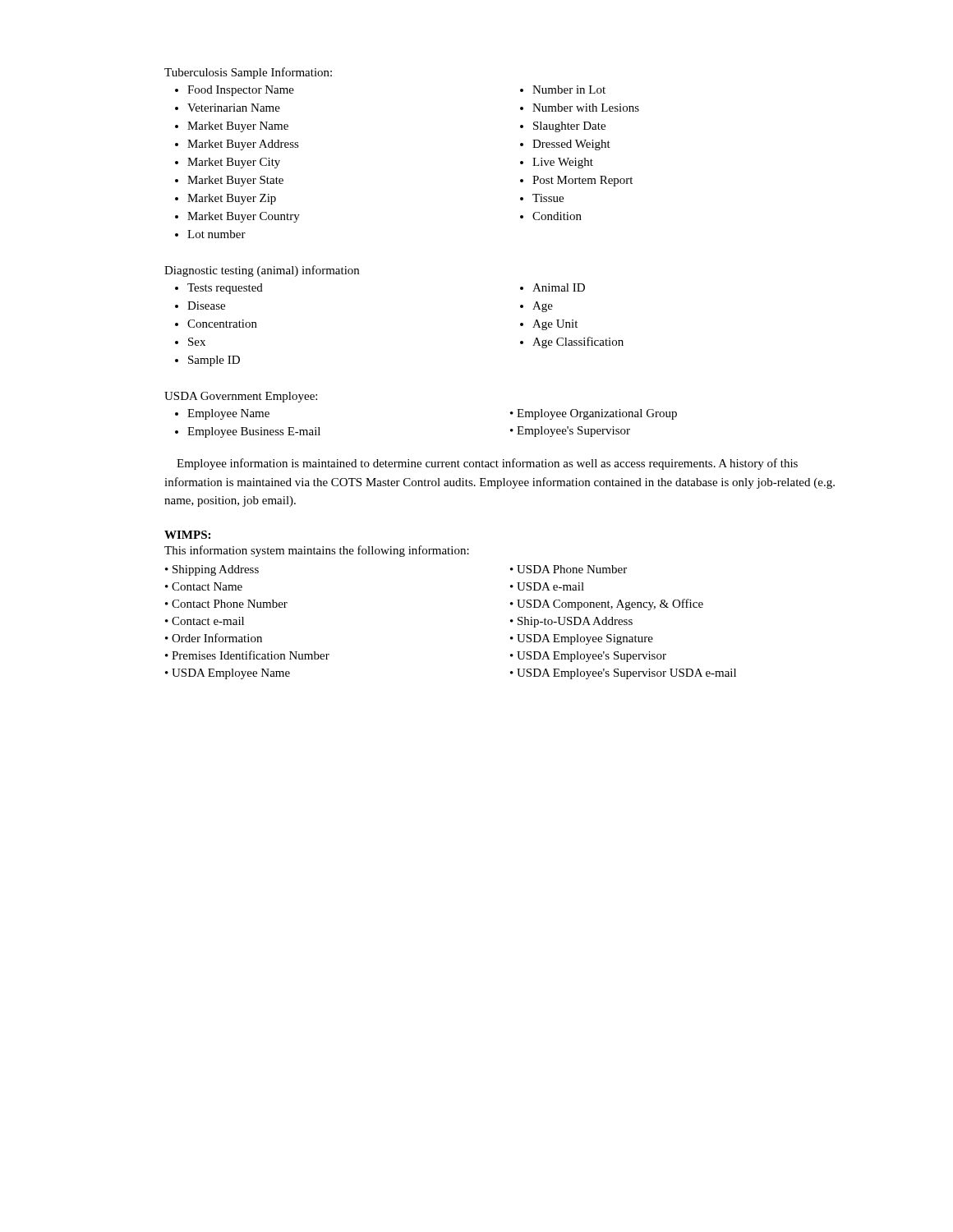Select the list item with the text "Food Inspector Name"
The width and height of the screenshot is (953, 1232).
click(x=241, y=90)
